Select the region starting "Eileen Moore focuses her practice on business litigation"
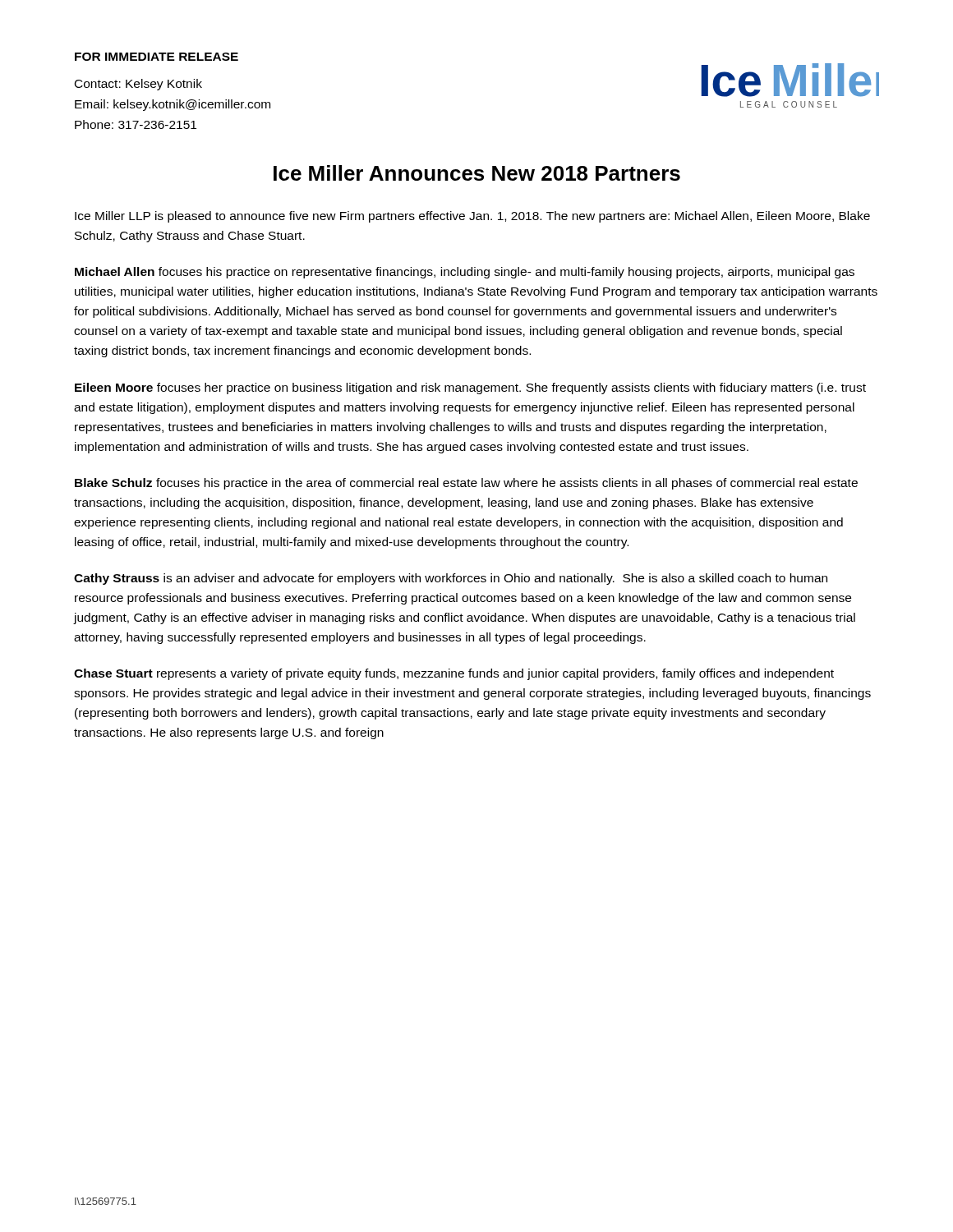953x1232 pixels. 470,416
